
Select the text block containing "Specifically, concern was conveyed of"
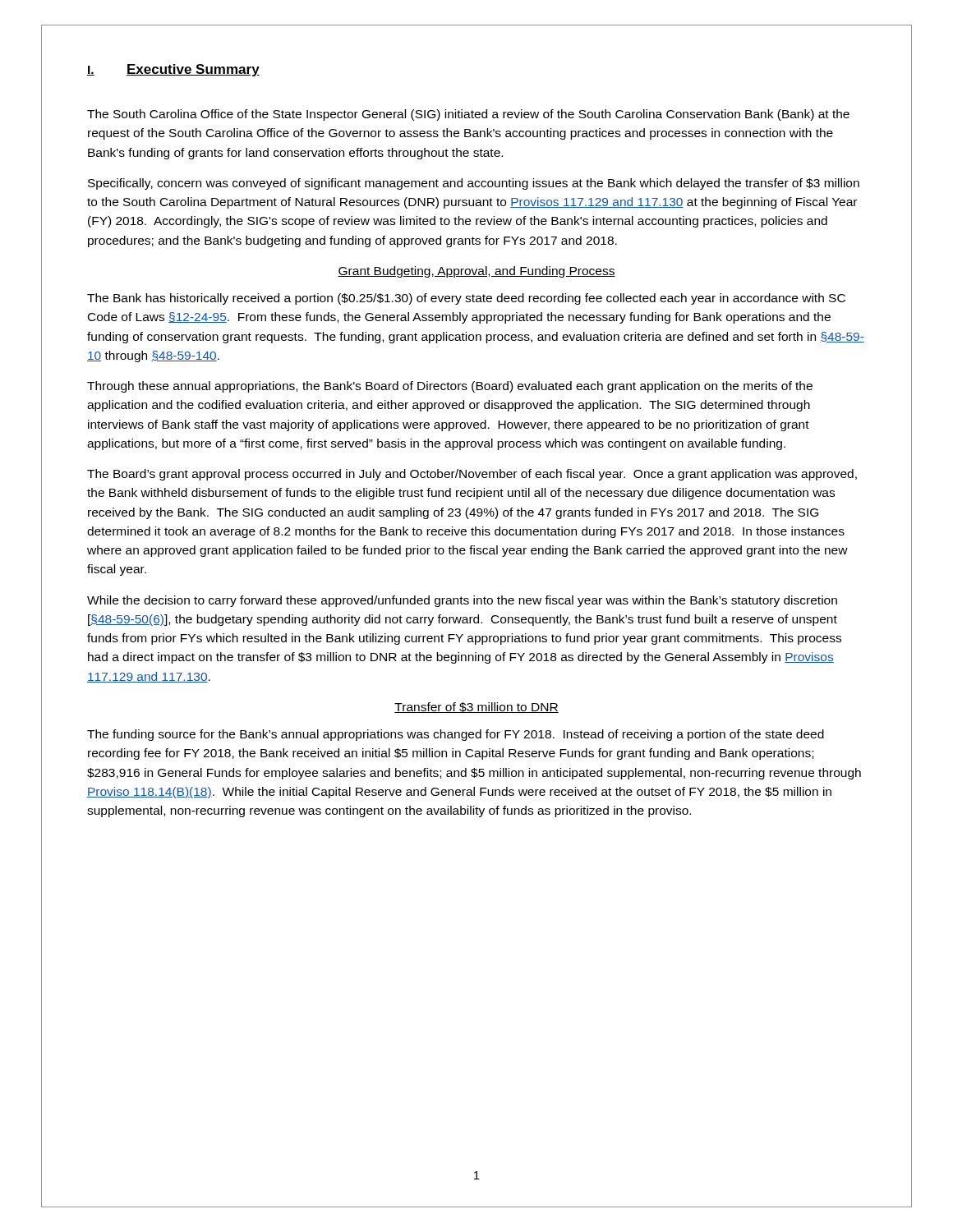(476, 211)
